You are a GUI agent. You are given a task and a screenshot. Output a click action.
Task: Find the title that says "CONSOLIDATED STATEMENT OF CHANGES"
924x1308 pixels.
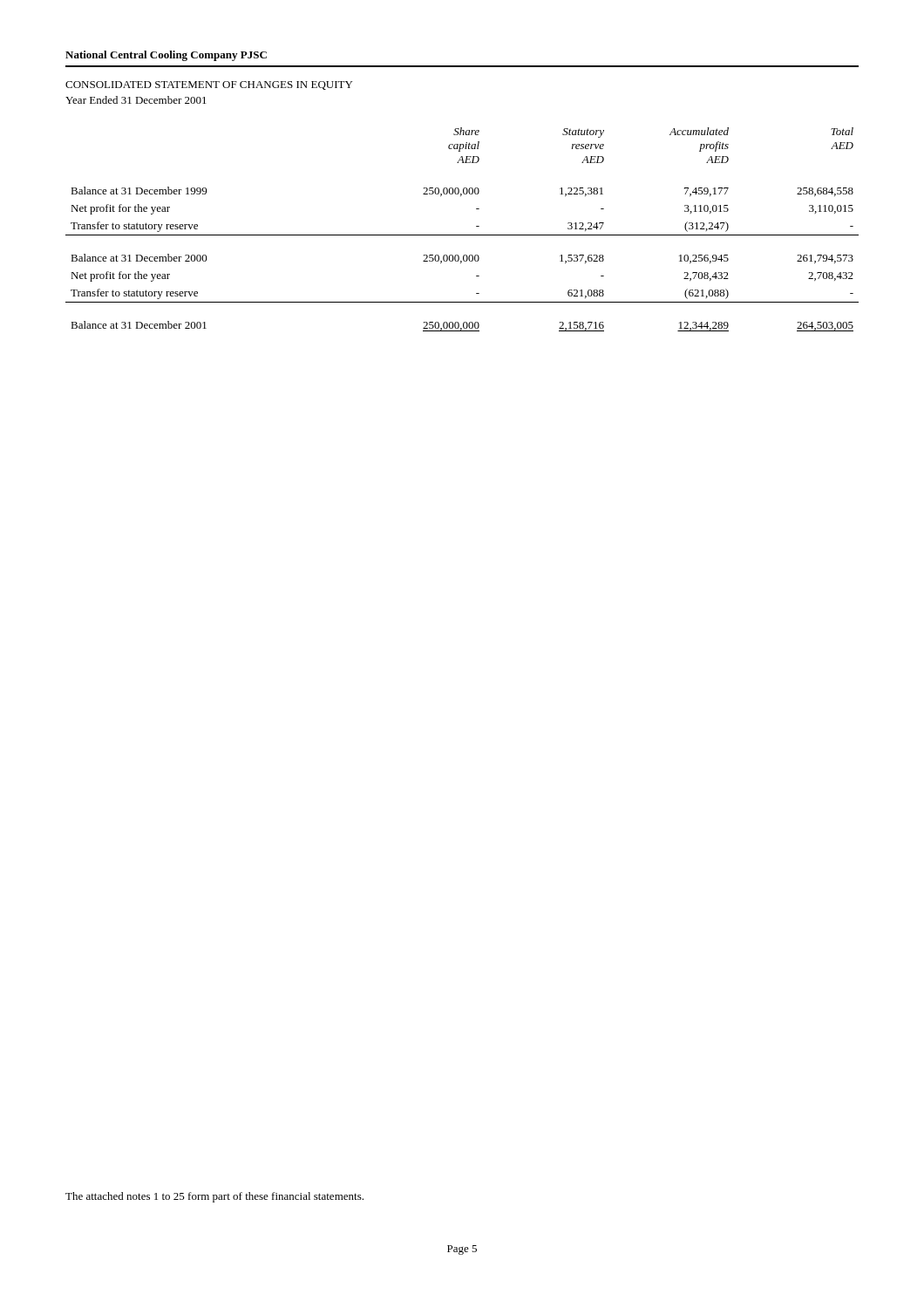[209, 85]
